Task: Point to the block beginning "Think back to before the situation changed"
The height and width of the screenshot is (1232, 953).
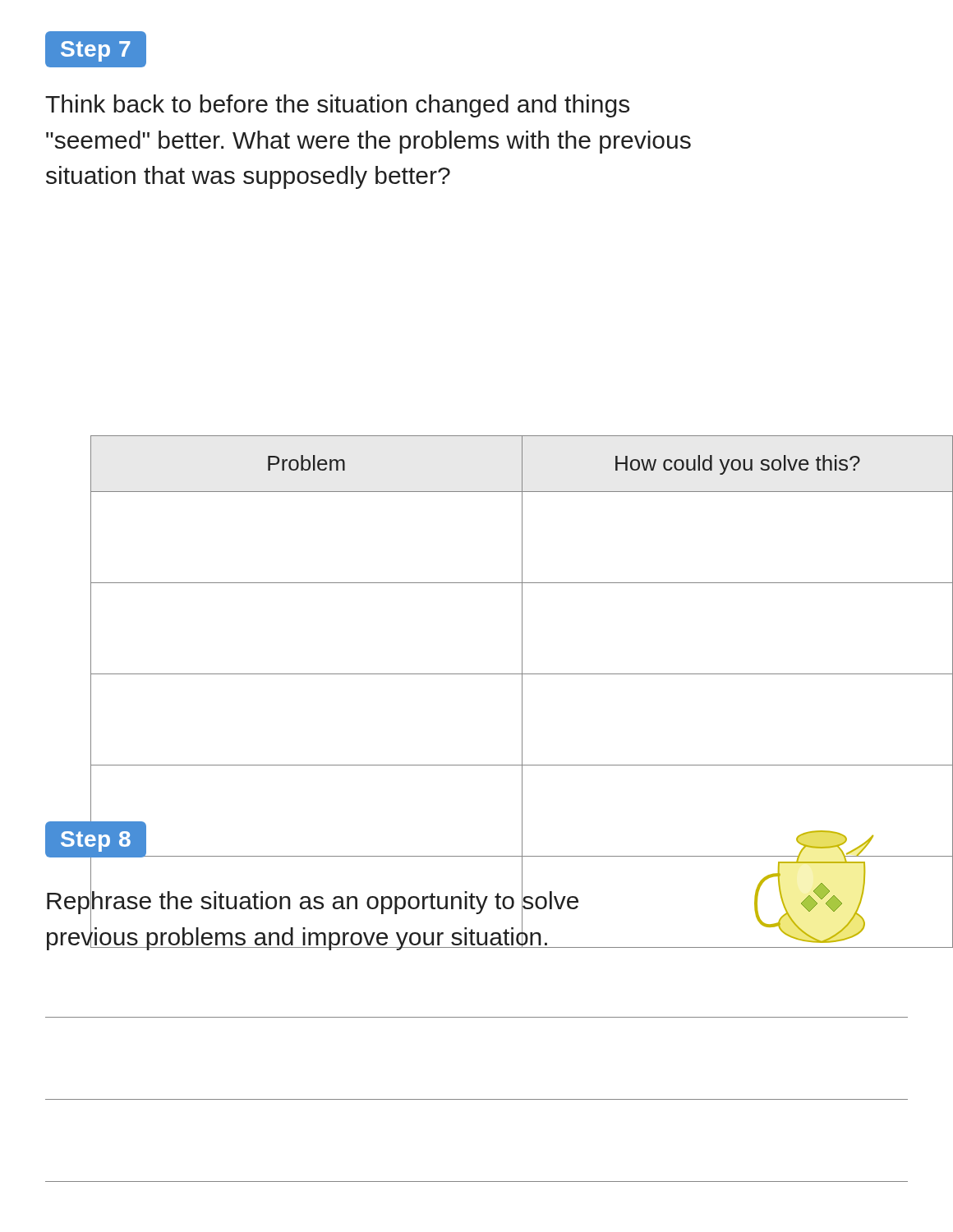Action: [x=368, y=140]
